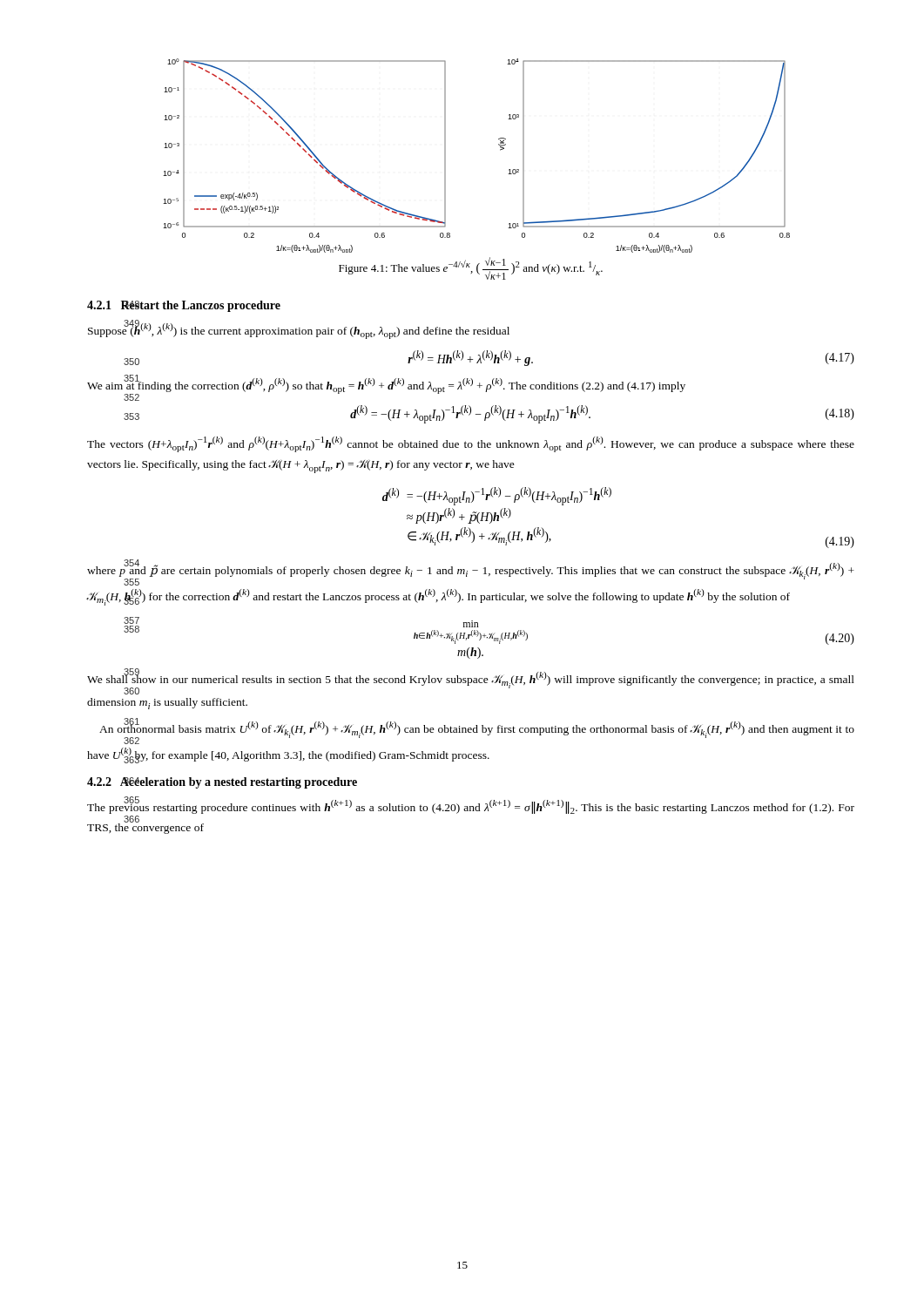Image resolution: width=924 pixels, height=1307 pixels.
Task: Find the text starting "Suppose (h(k), λ(k)) is the"
Action: (298, 330)
